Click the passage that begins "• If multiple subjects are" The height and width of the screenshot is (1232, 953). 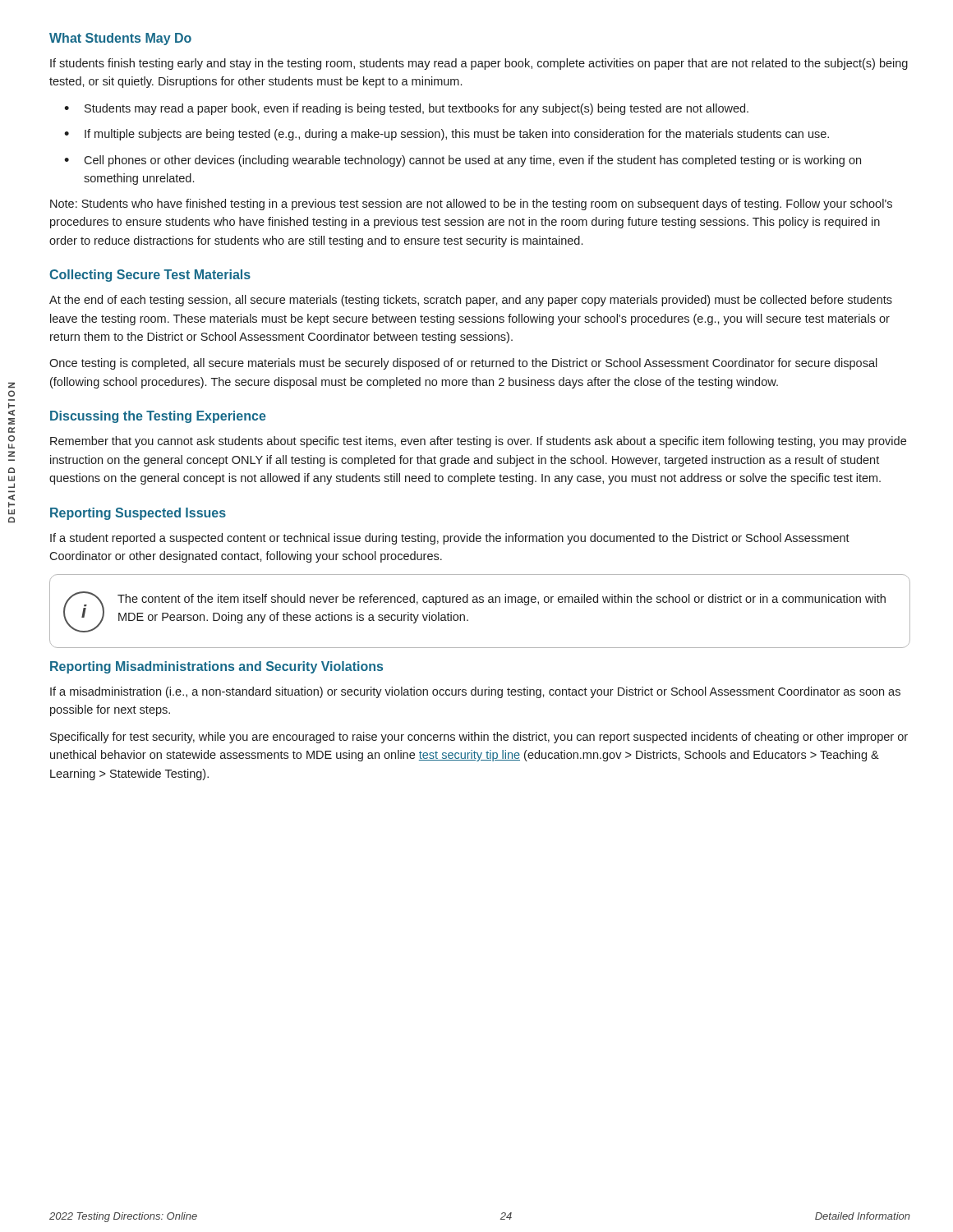click(x=487, y=135)
